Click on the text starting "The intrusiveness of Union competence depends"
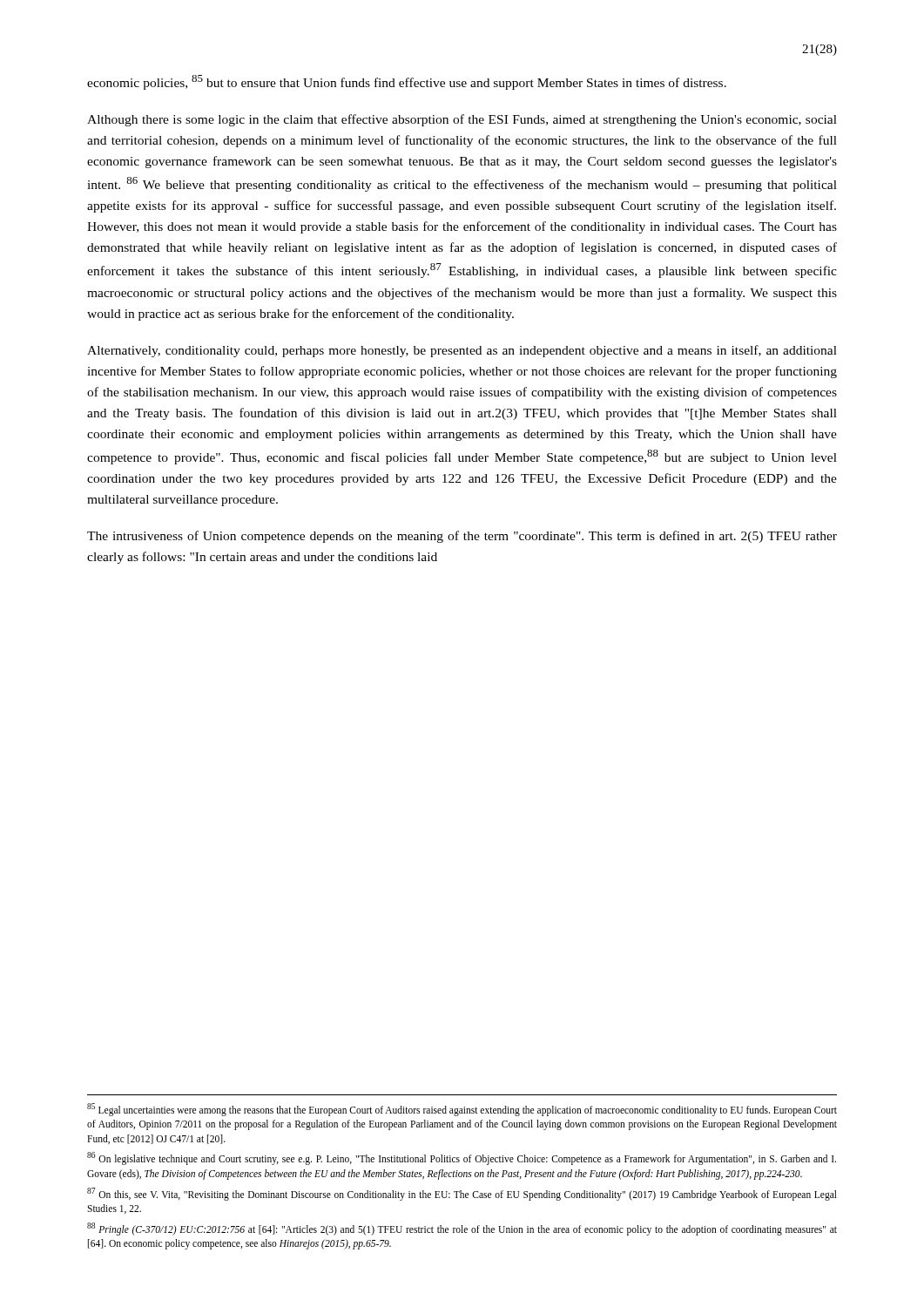924x1307 pixels. 462,546
